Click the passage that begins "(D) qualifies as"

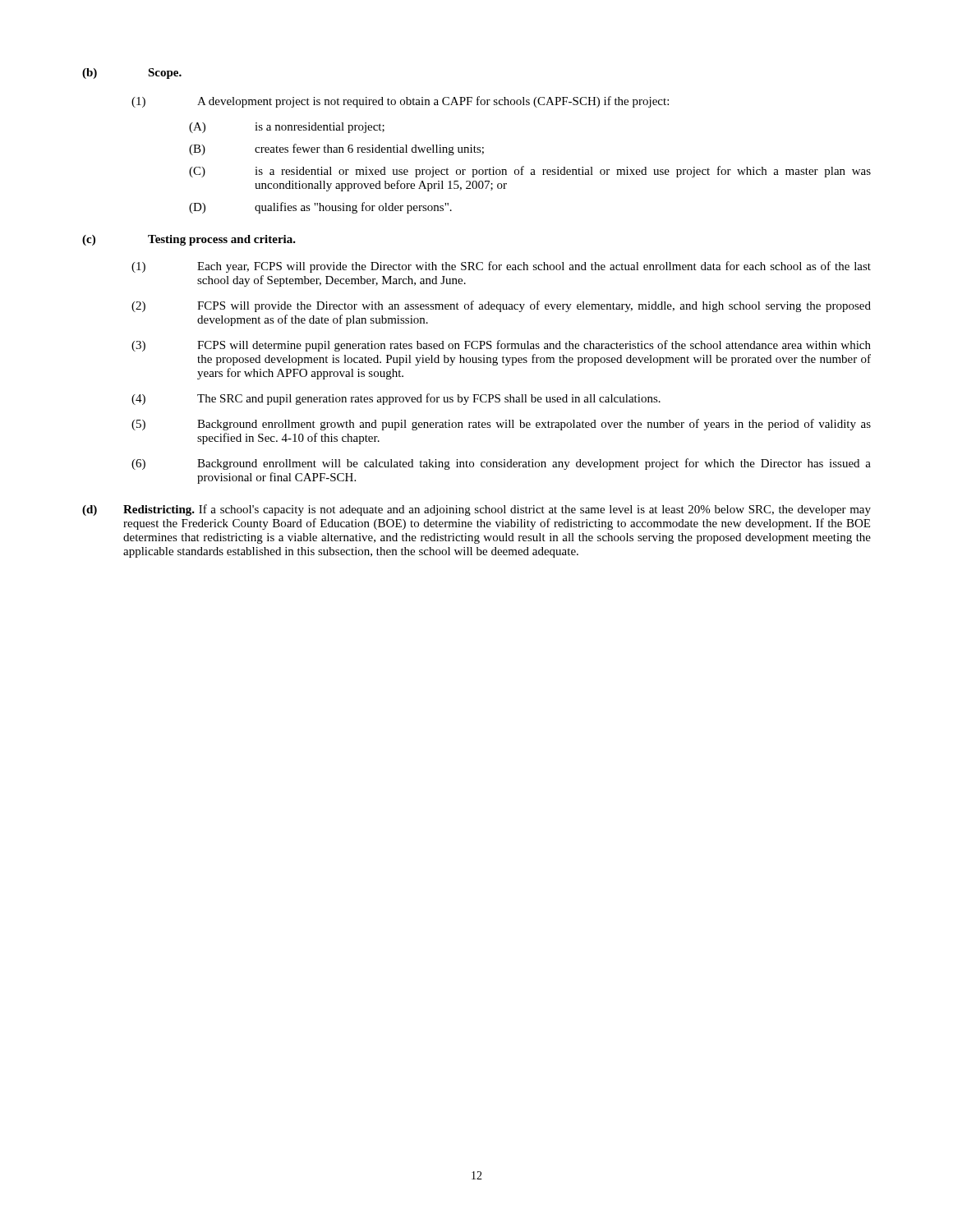(320, 208)
